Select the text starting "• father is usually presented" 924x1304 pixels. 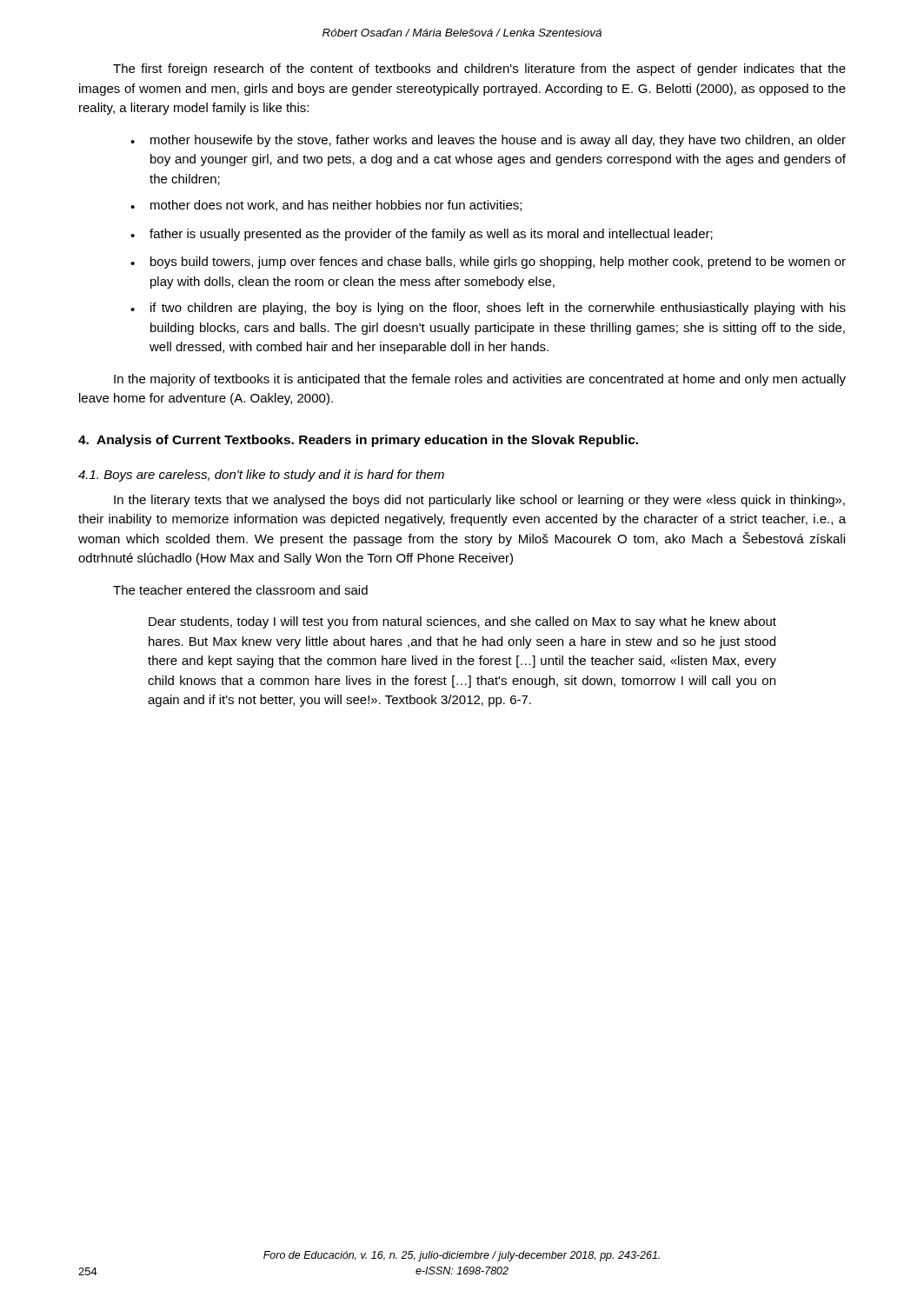tap(488, 235)
